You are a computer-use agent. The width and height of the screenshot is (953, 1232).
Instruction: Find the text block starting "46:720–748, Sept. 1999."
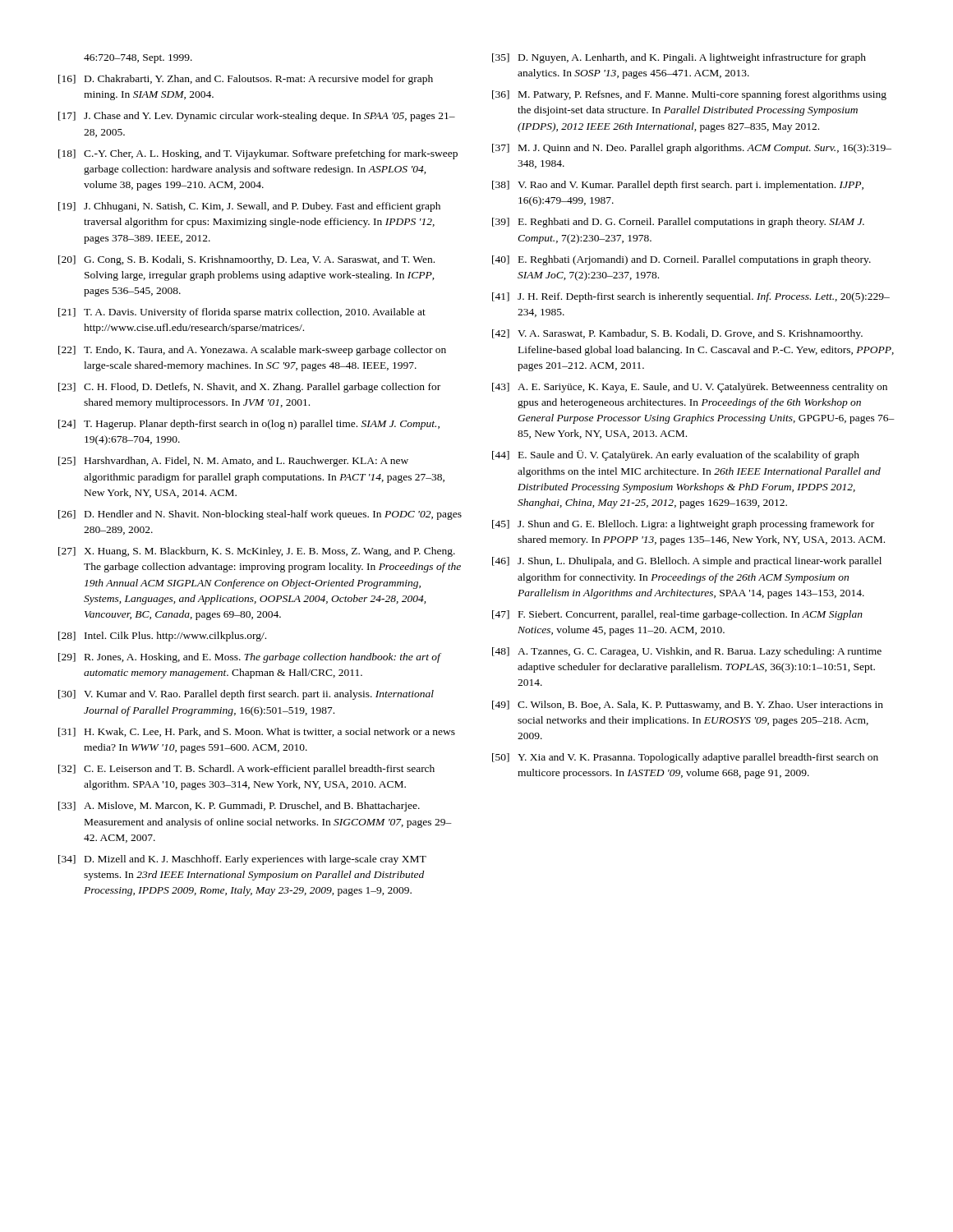tap(138, 57)
